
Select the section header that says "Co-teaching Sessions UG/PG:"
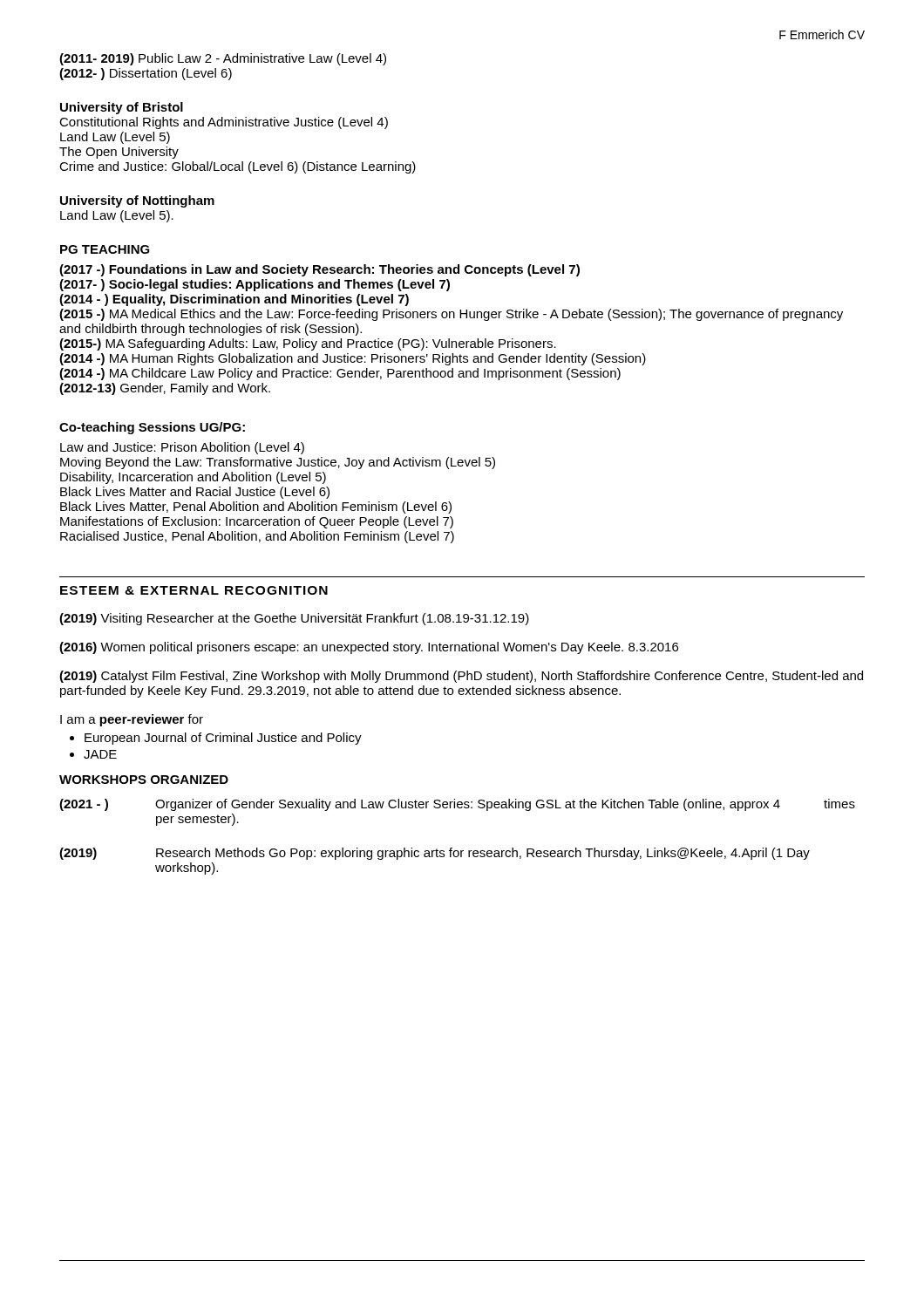tap(153, 427)
